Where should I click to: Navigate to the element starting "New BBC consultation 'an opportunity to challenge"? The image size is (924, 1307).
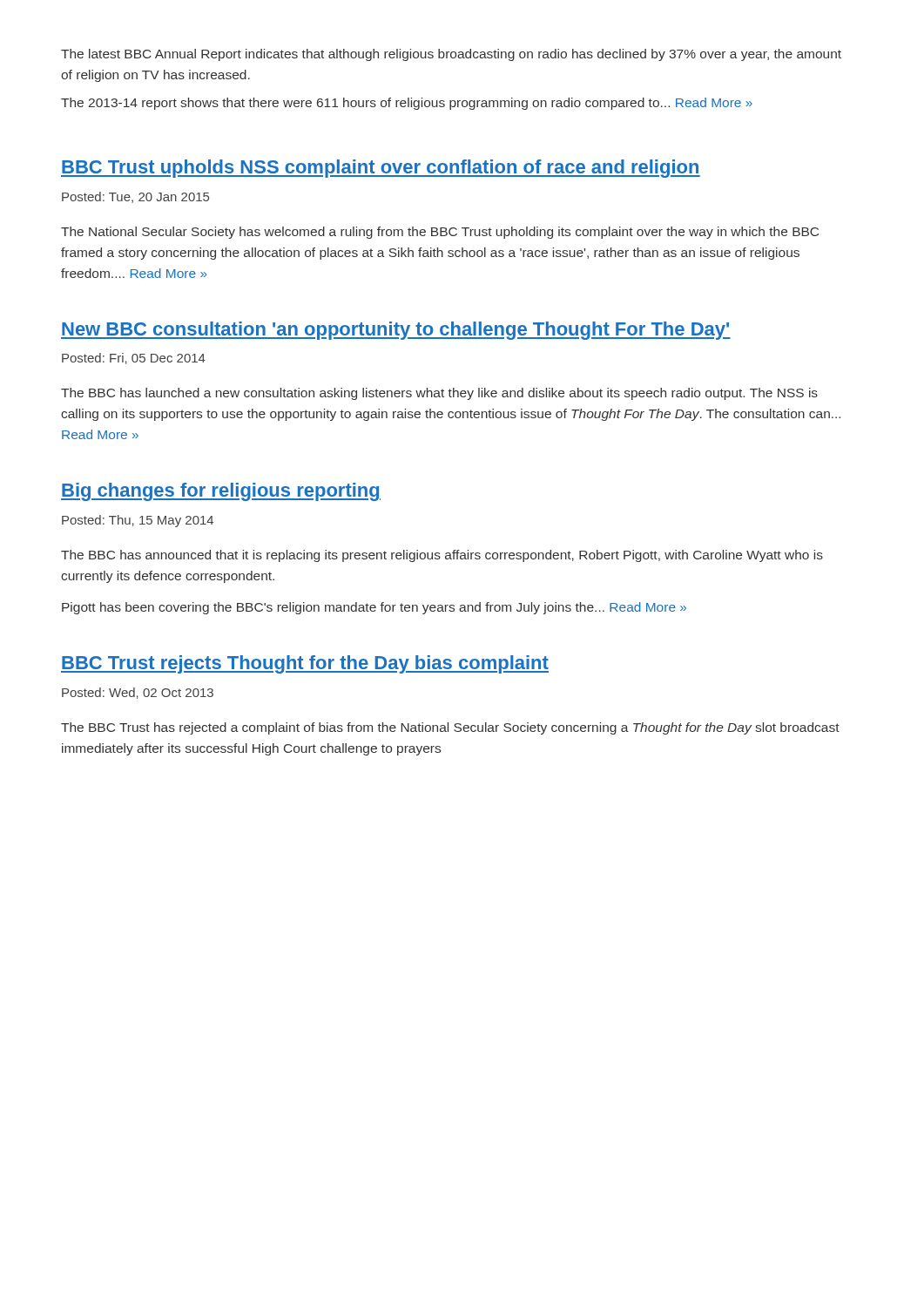396,329
